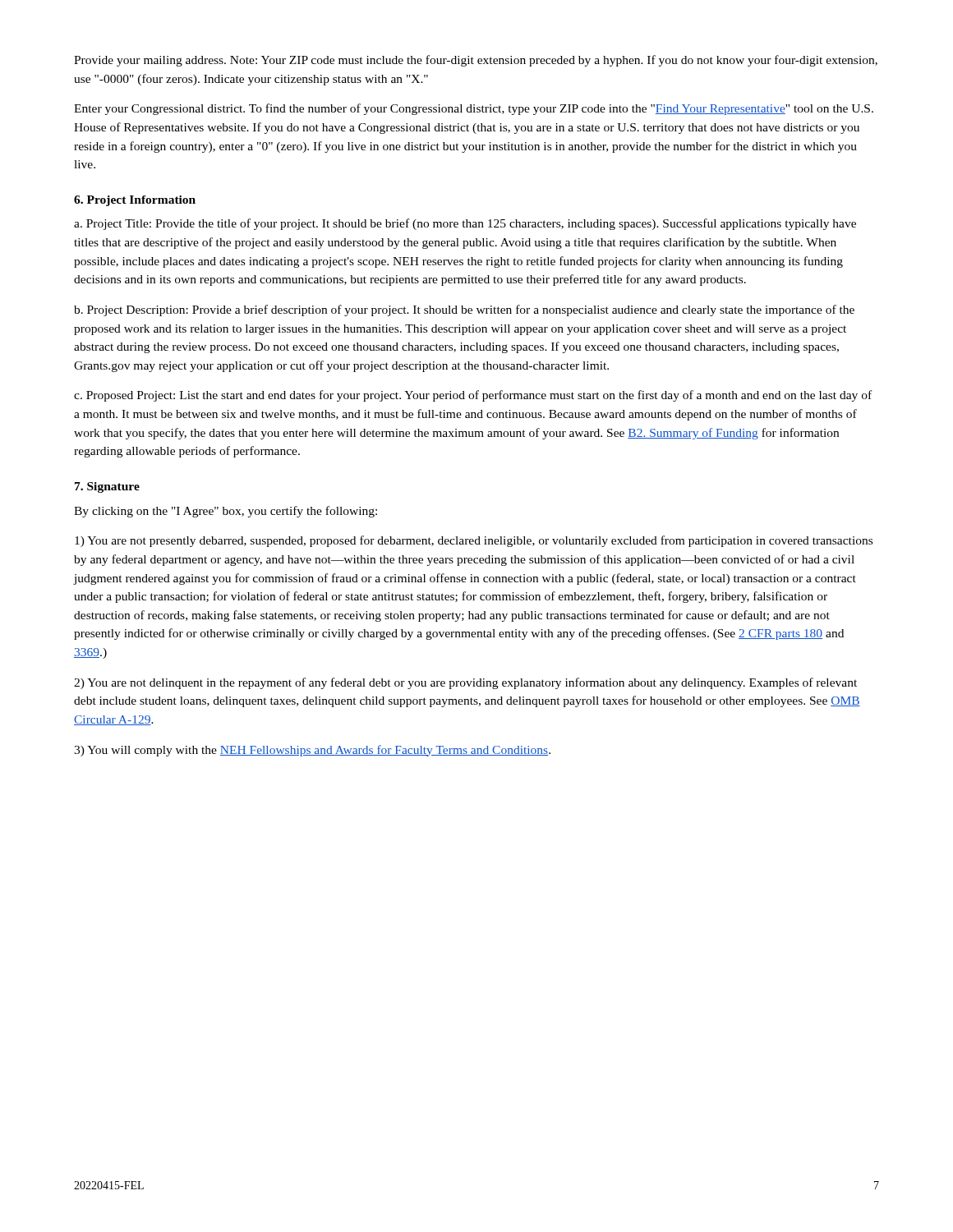Click on the passage starting "1) You are not presently"
This screenshot has height=1232, width=953.
(474, 596)
